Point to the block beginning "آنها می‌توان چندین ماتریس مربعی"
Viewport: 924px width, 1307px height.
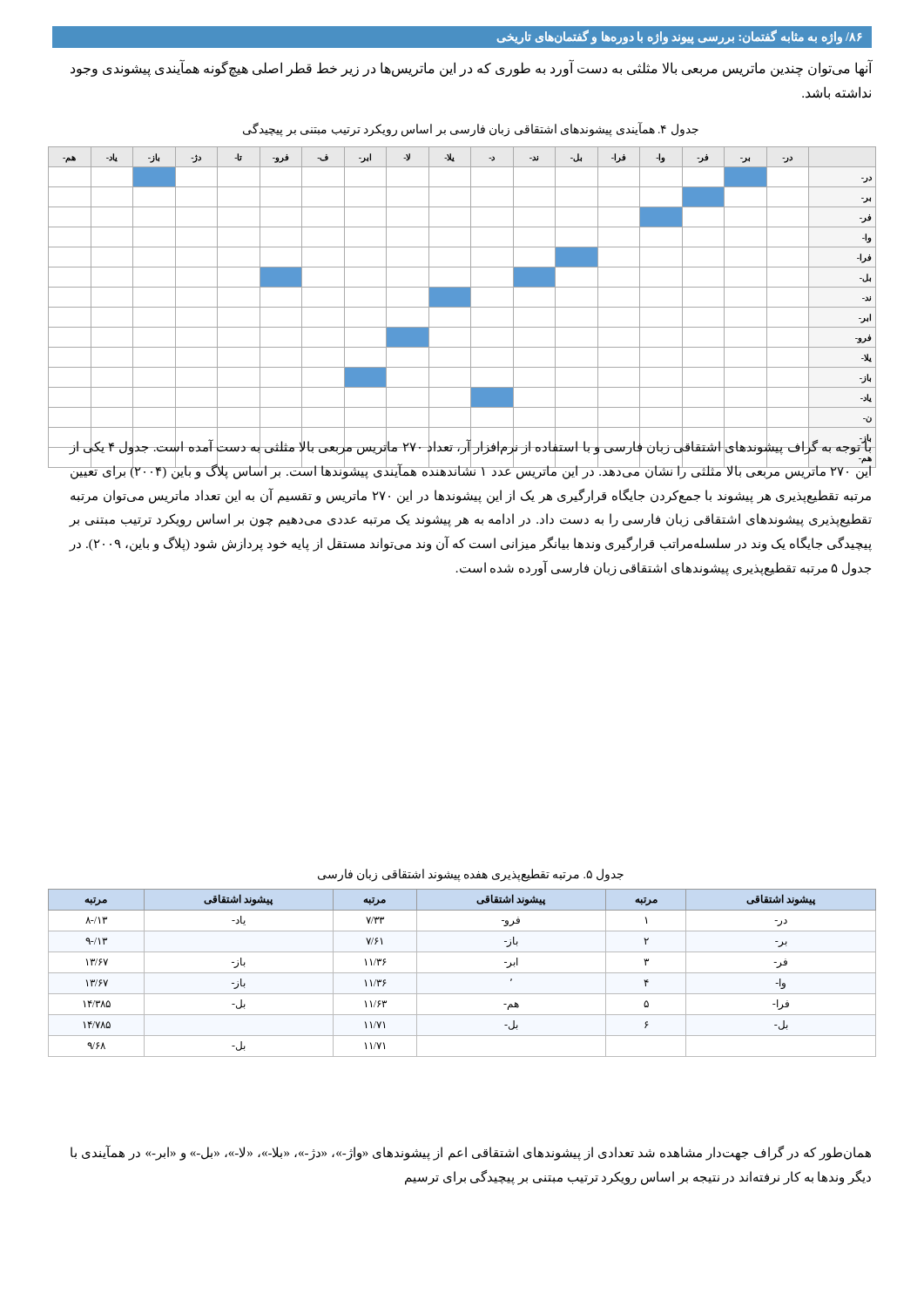pos(471,81)
